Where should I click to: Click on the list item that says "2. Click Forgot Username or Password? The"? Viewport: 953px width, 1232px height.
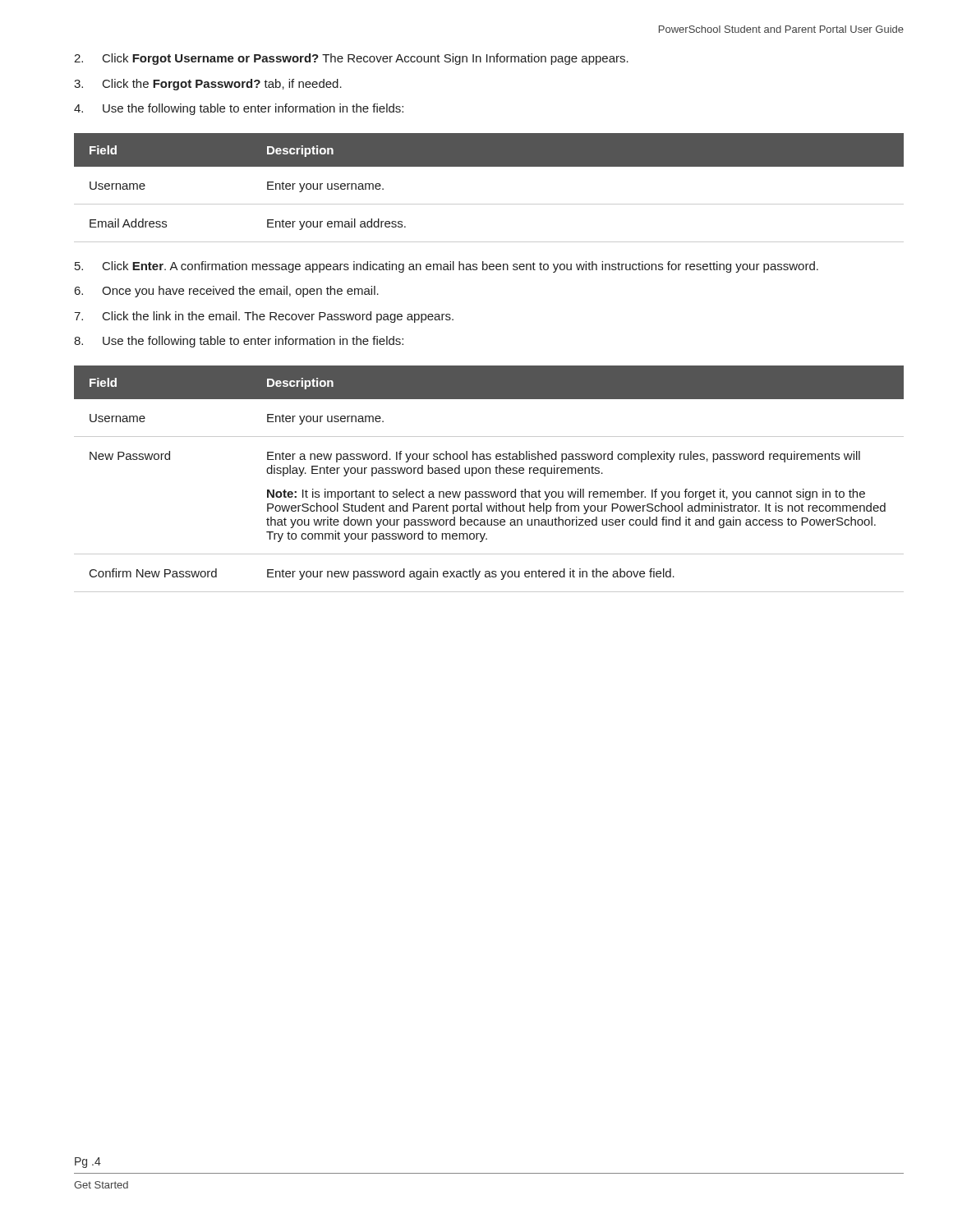[489, 59]
